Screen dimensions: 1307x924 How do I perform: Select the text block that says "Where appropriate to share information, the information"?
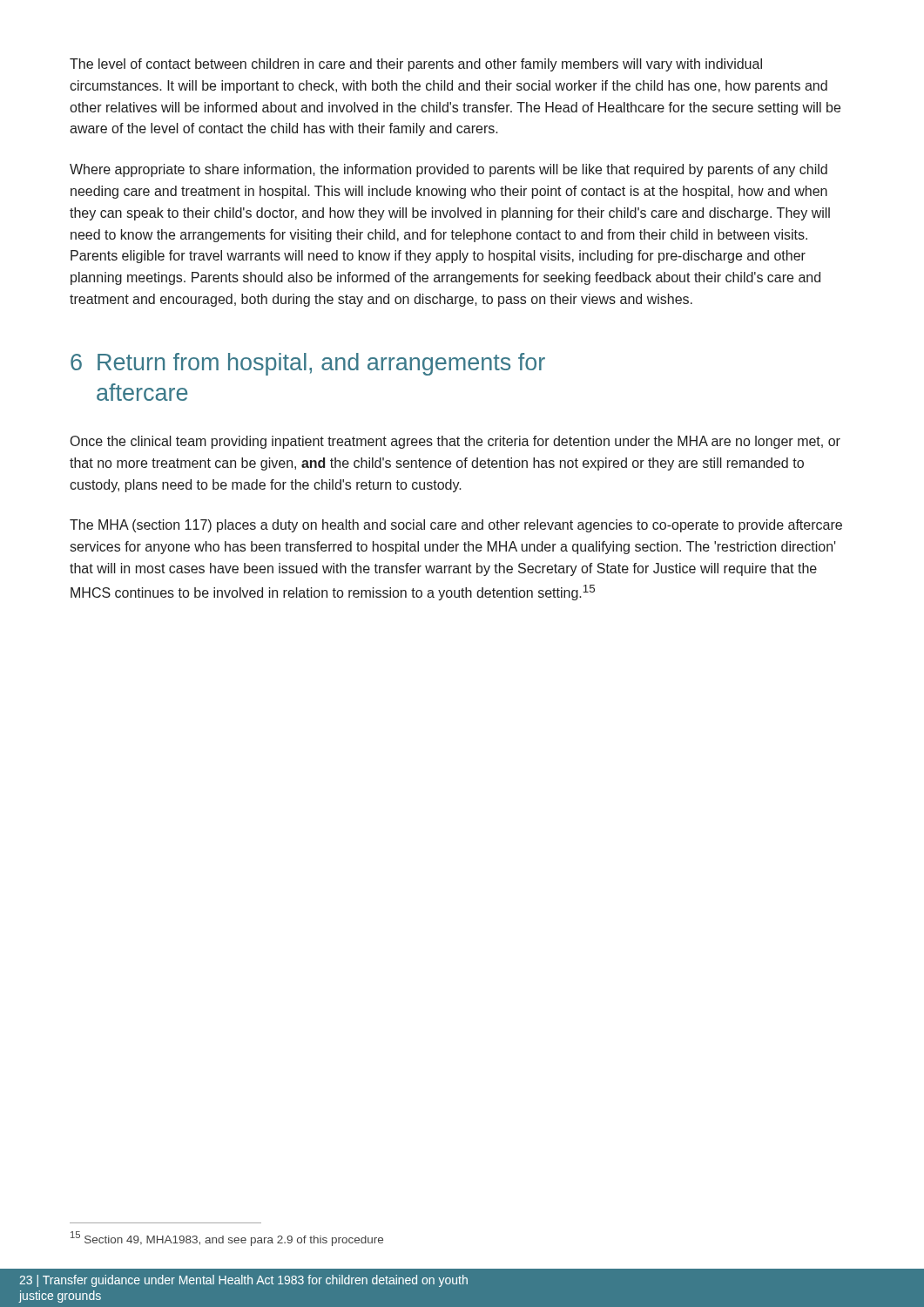click(x=450, y=234)
